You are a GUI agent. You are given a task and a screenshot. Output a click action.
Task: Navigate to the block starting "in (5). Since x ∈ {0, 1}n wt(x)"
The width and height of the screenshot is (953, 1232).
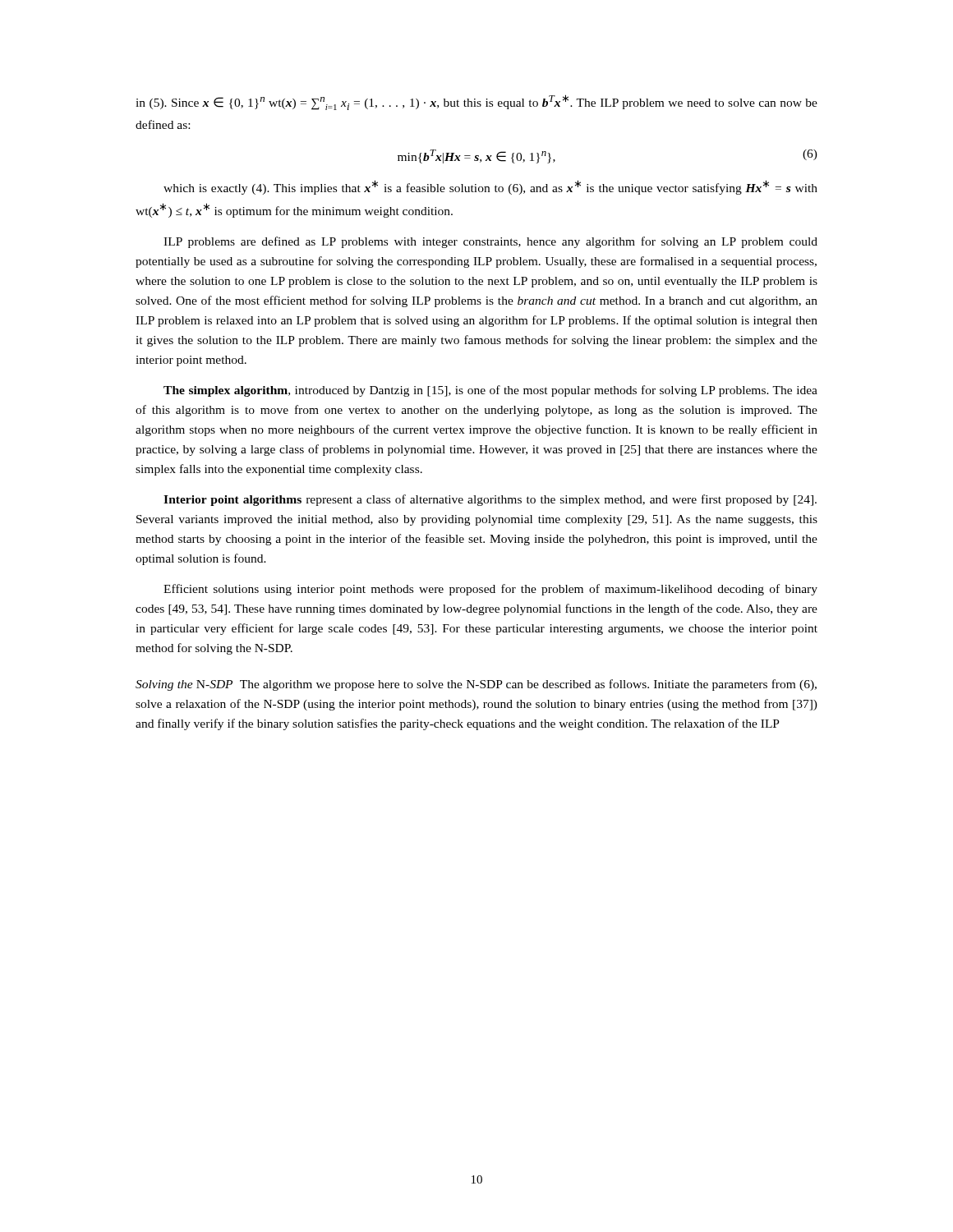476,112
